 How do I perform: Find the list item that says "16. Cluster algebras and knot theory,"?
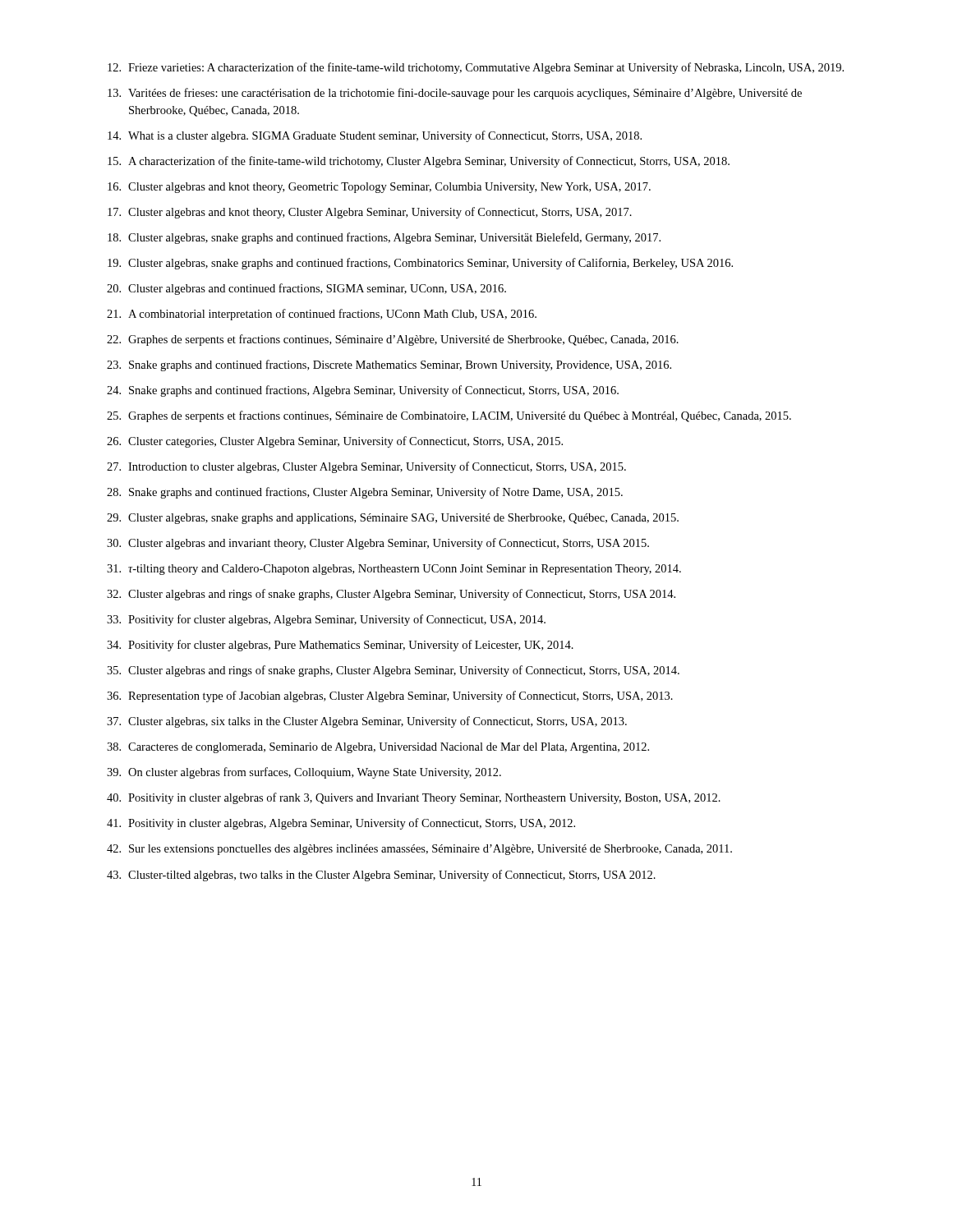(476, 187)
